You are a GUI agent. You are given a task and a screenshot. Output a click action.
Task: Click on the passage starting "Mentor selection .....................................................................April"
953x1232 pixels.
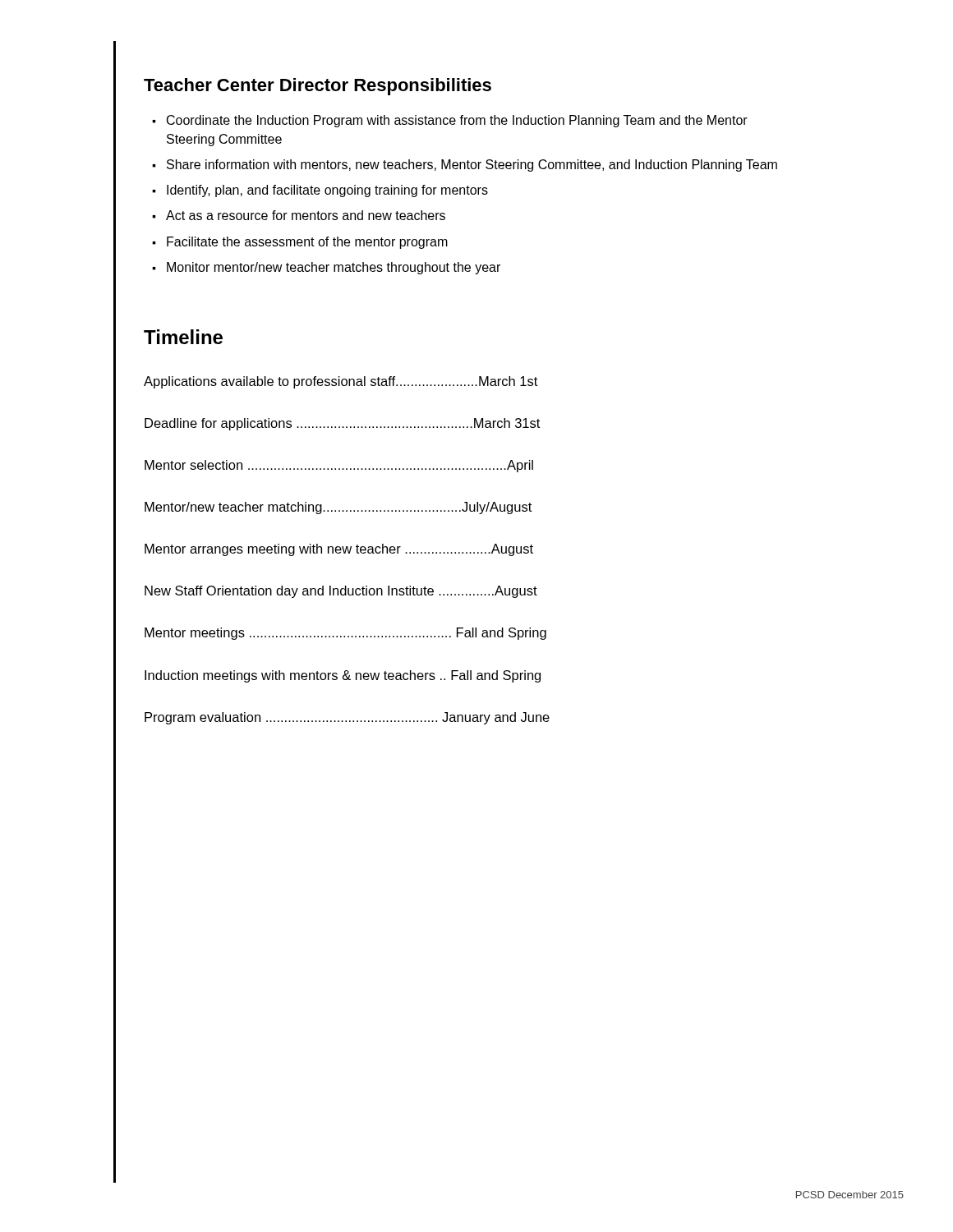click(464, 465)
